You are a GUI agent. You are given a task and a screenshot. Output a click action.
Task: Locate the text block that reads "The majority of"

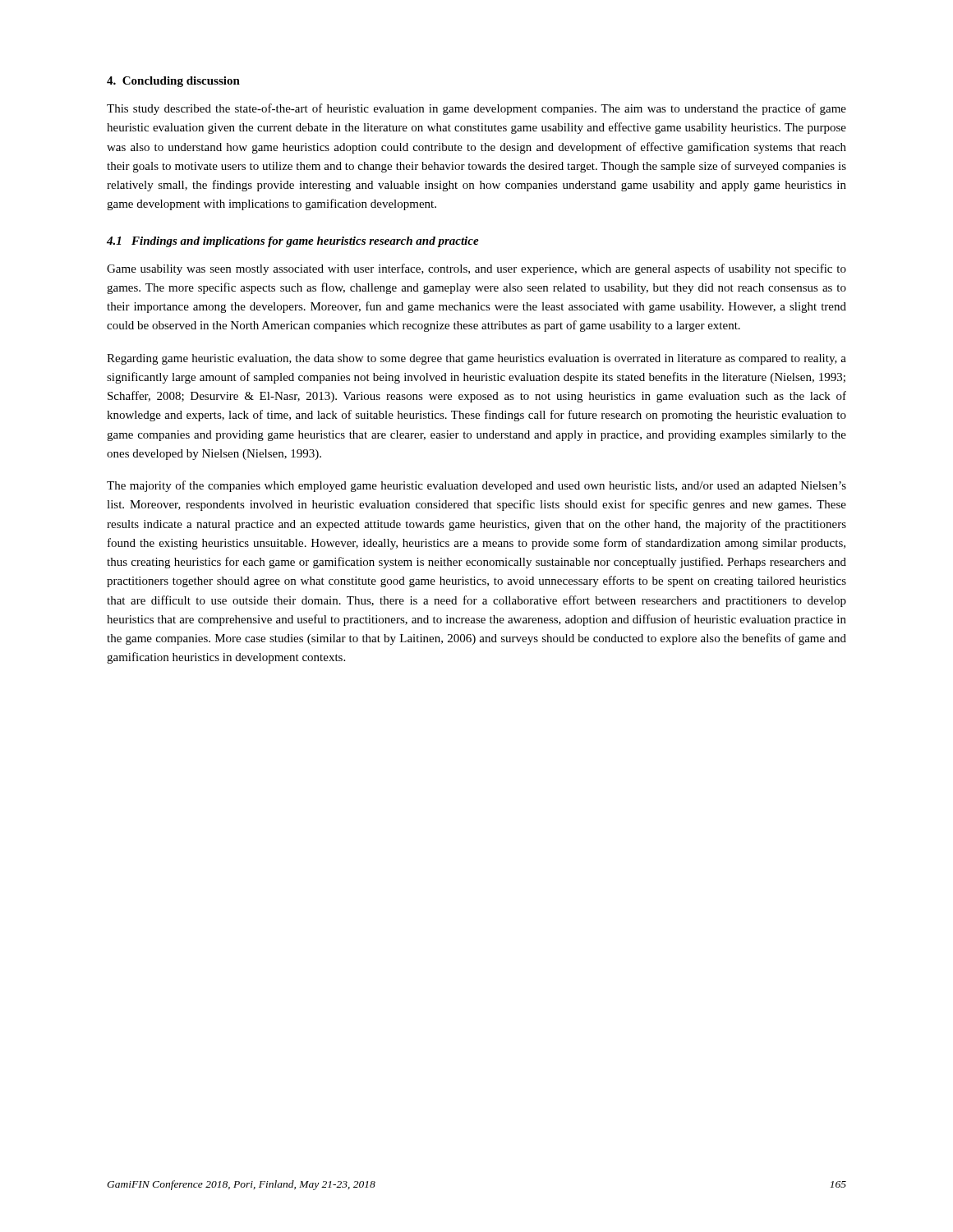[476, 571]
